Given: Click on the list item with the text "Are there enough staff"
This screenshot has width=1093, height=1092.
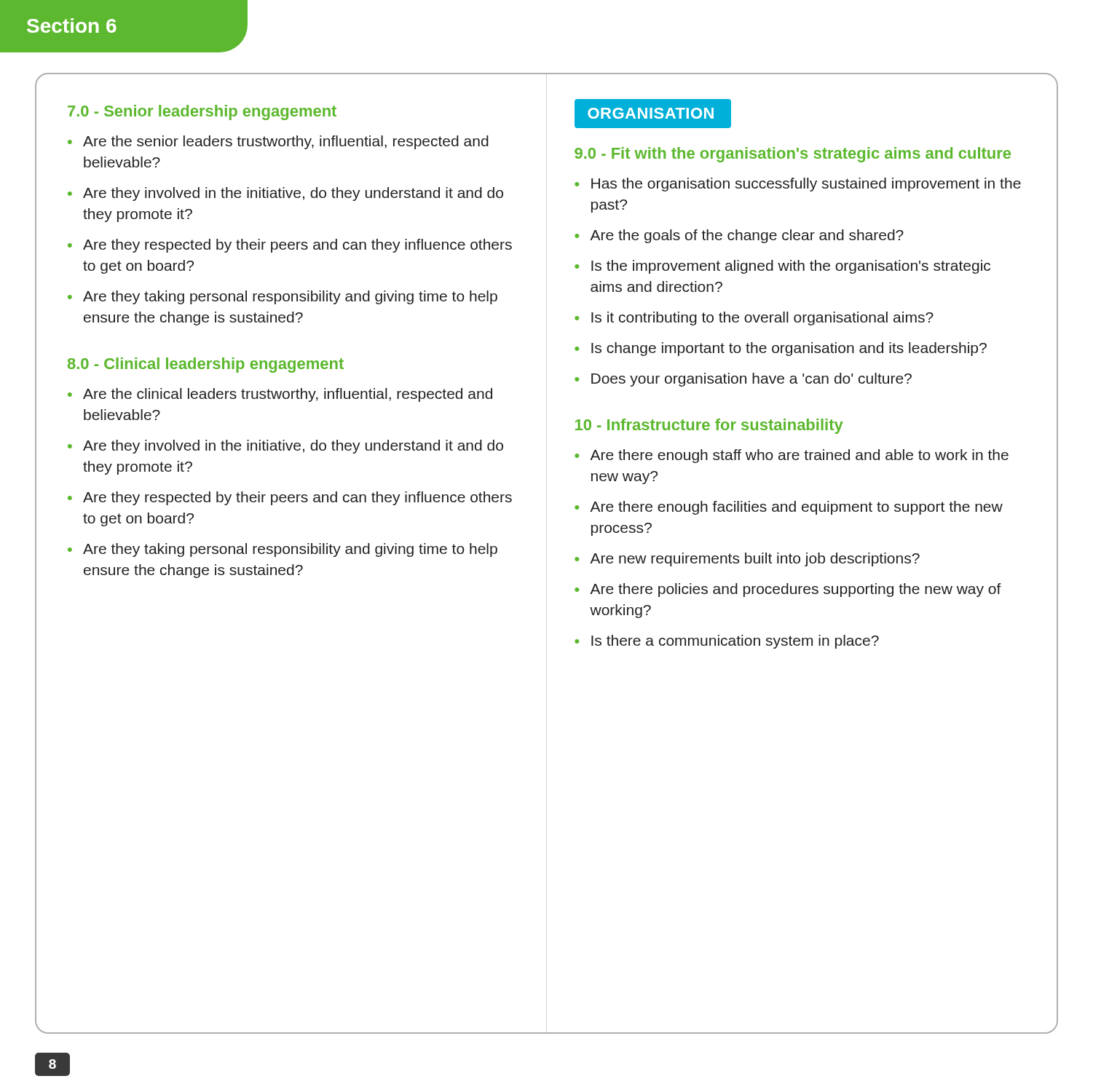Looking at the screenshot, I should pyautogui.click(x=800, y=465).
